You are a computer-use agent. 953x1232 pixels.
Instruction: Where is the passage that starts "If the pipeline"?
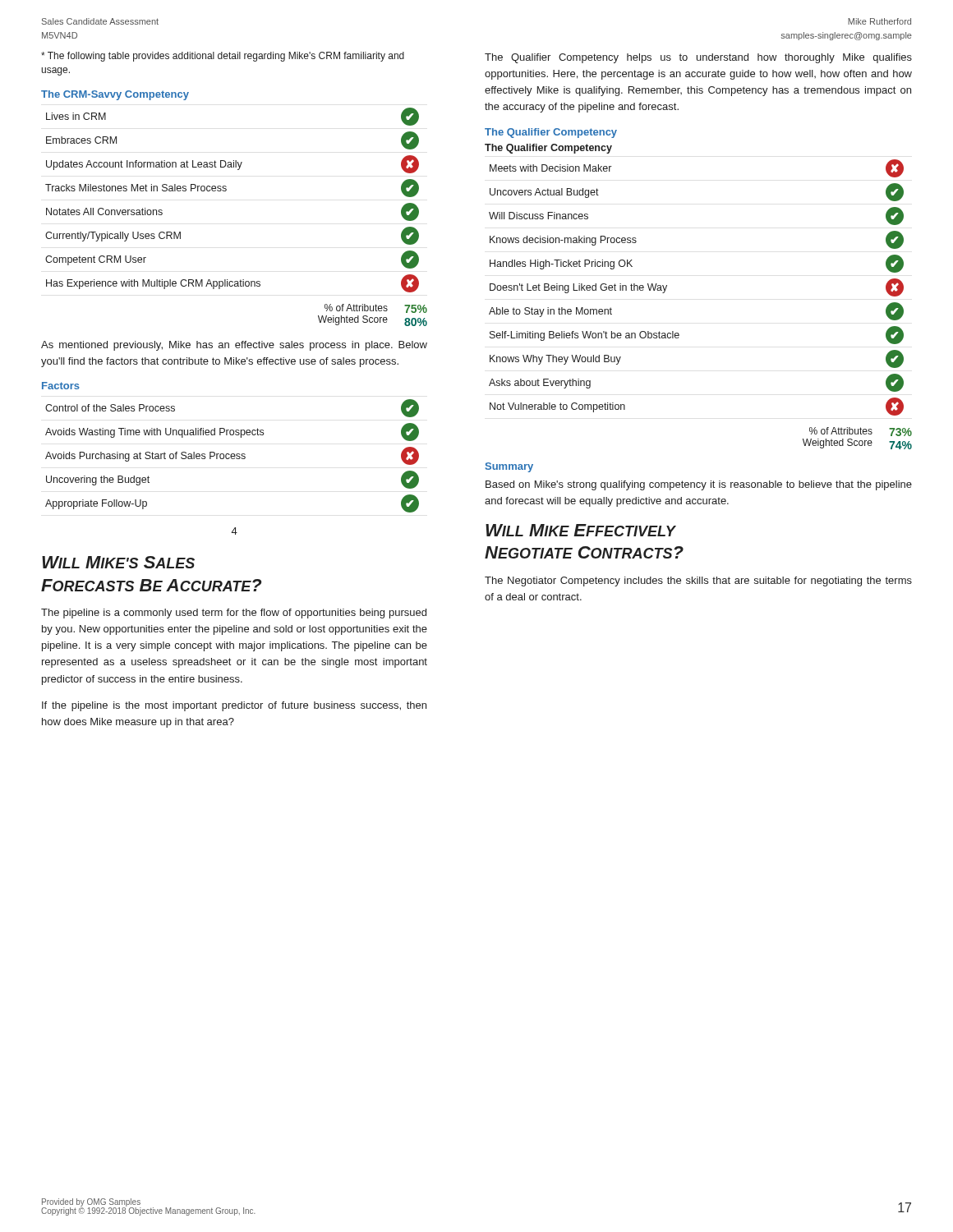click(234, 713)
